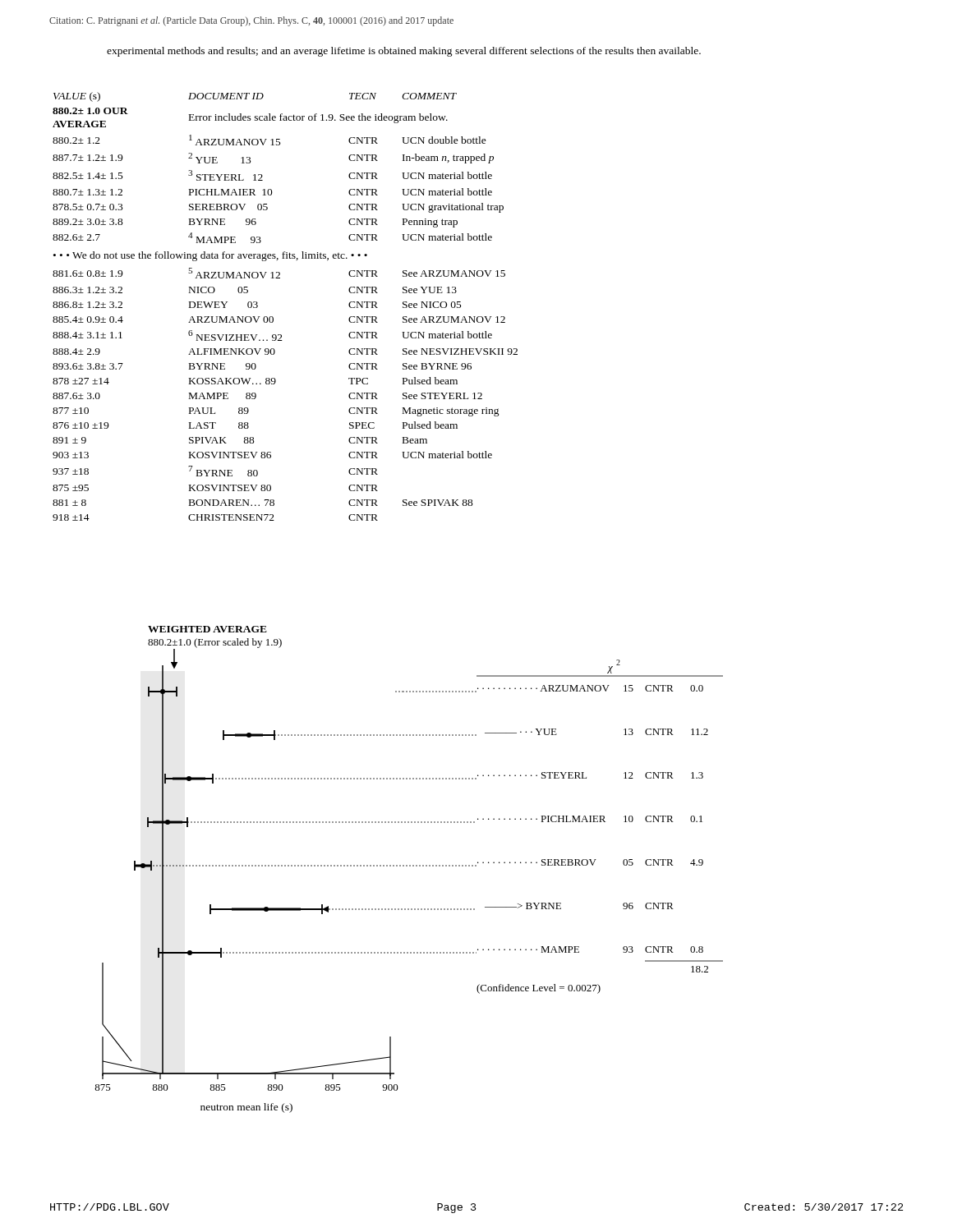Image resolution: width=953 pixels, height=1232 pixels.
Task: Locate the block of text that opens with "experimental methods and results; and an average lifetime"
Action: (404, 51)
